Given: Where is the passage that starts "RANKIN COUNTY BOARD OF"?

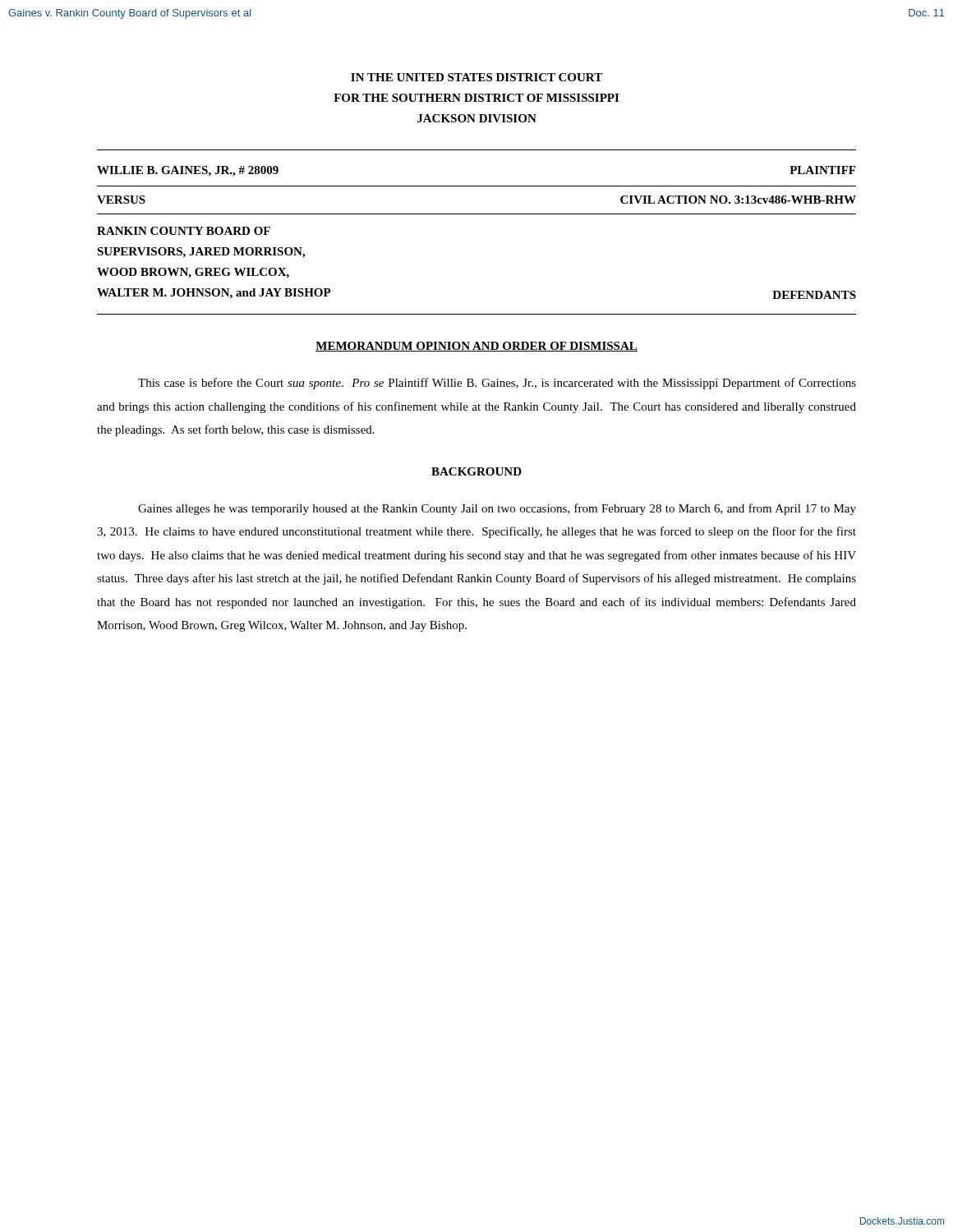Looking at the screenshot, I should coord(184,231).
